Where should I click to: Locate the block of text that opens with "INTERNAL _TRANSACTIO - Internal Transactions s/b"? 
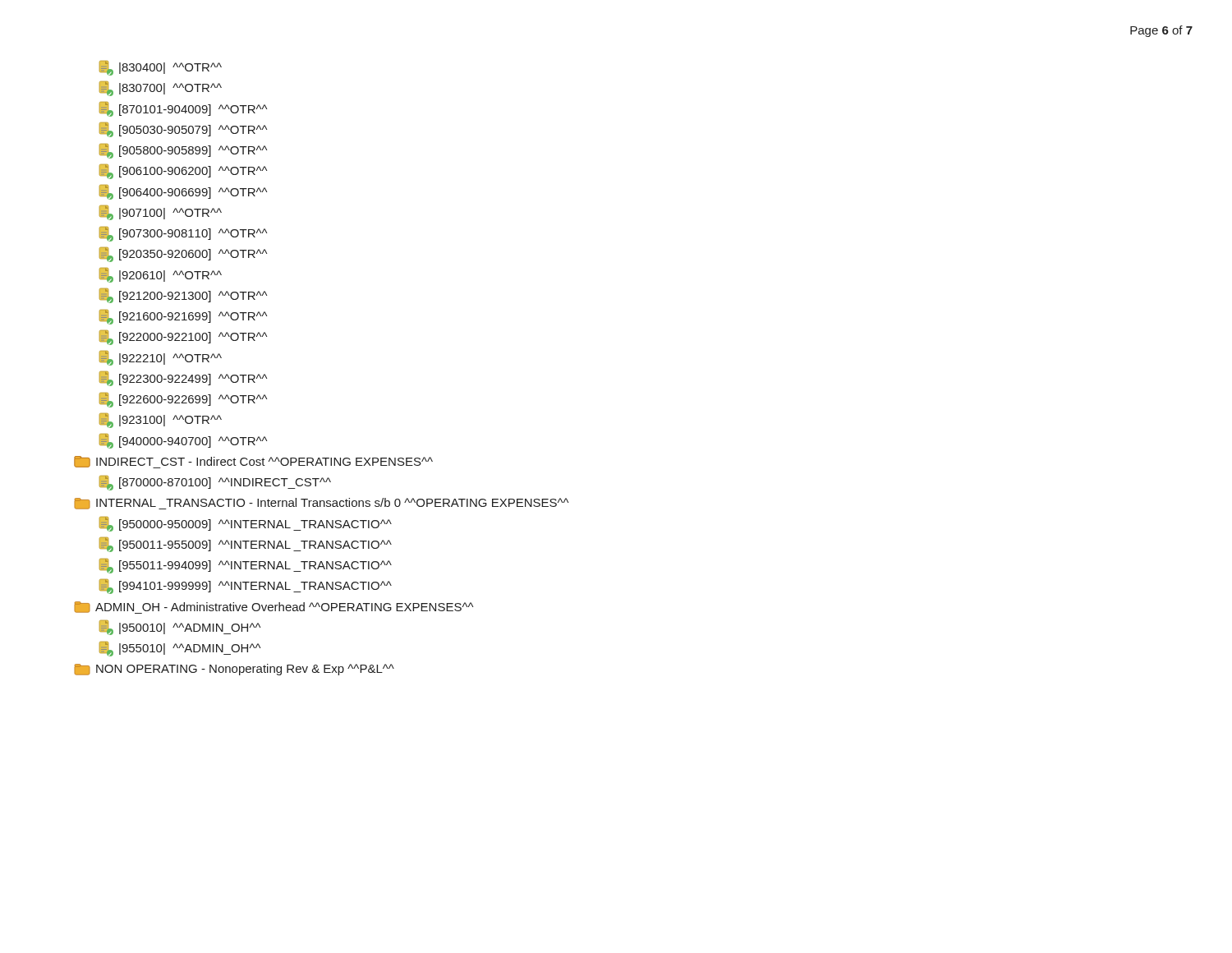321,503
